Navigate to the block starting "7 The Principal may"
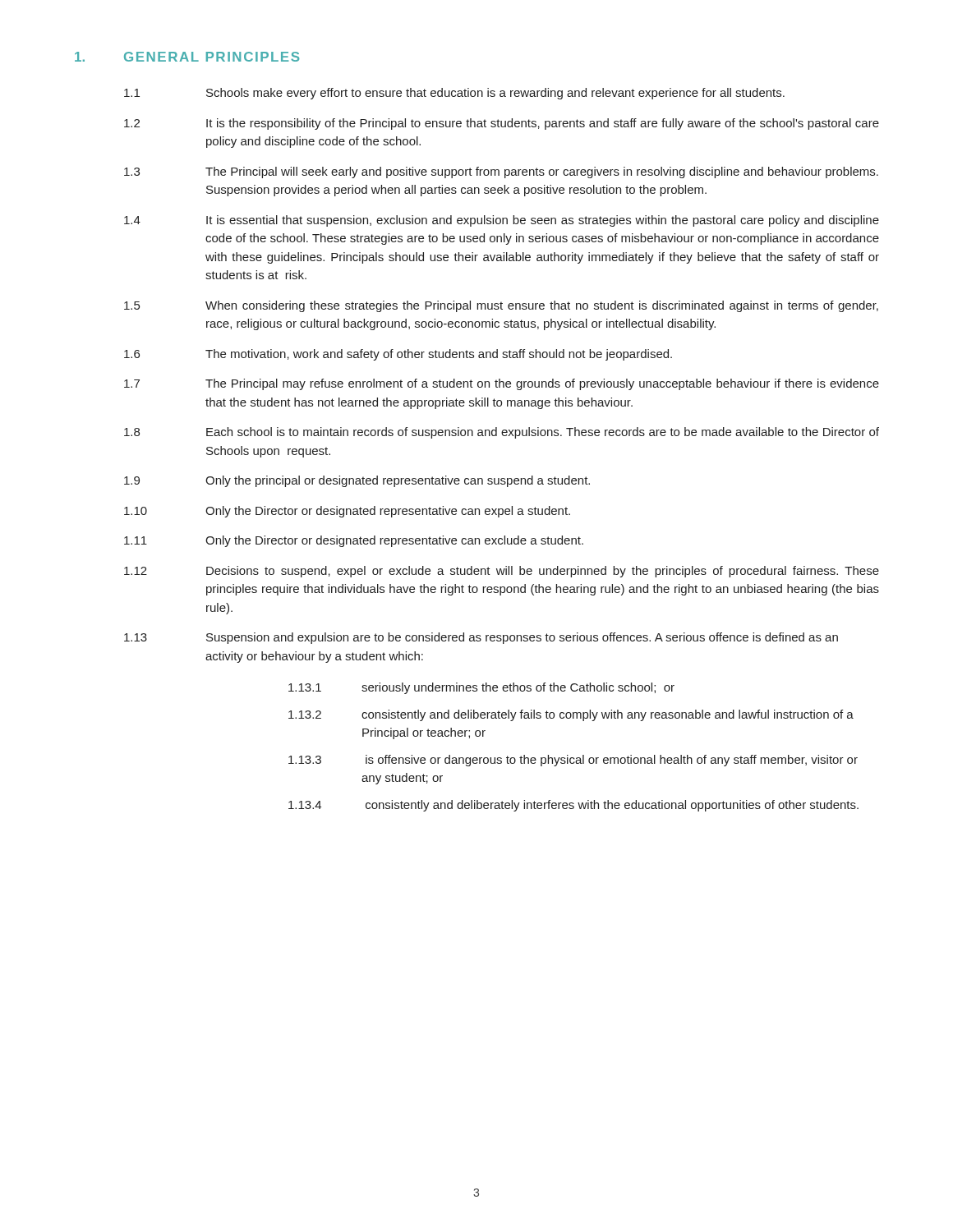 tap(476, 393)
